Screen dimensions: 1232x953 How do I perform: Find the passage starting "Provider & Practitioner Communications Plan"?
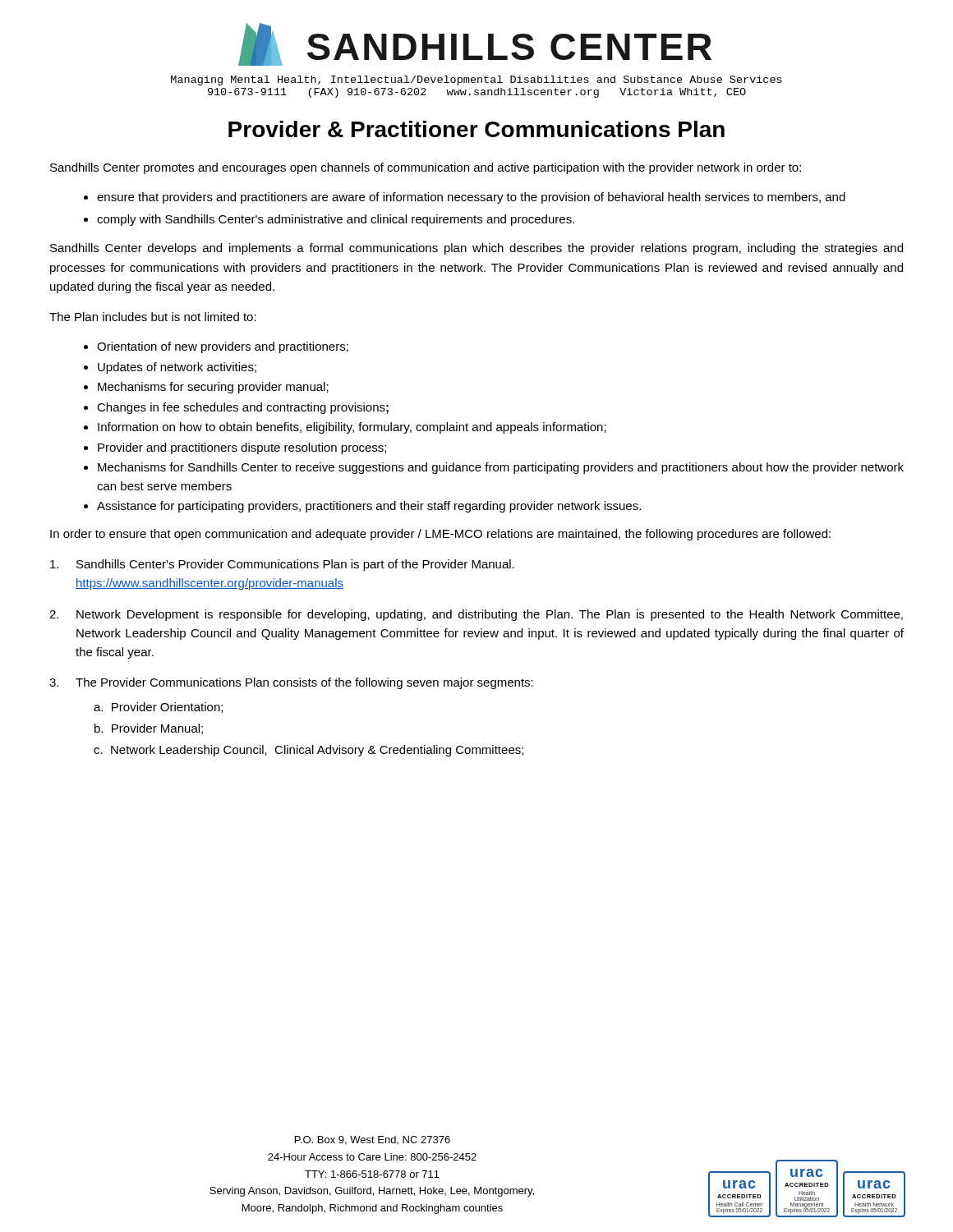click(x=476, y=129)
